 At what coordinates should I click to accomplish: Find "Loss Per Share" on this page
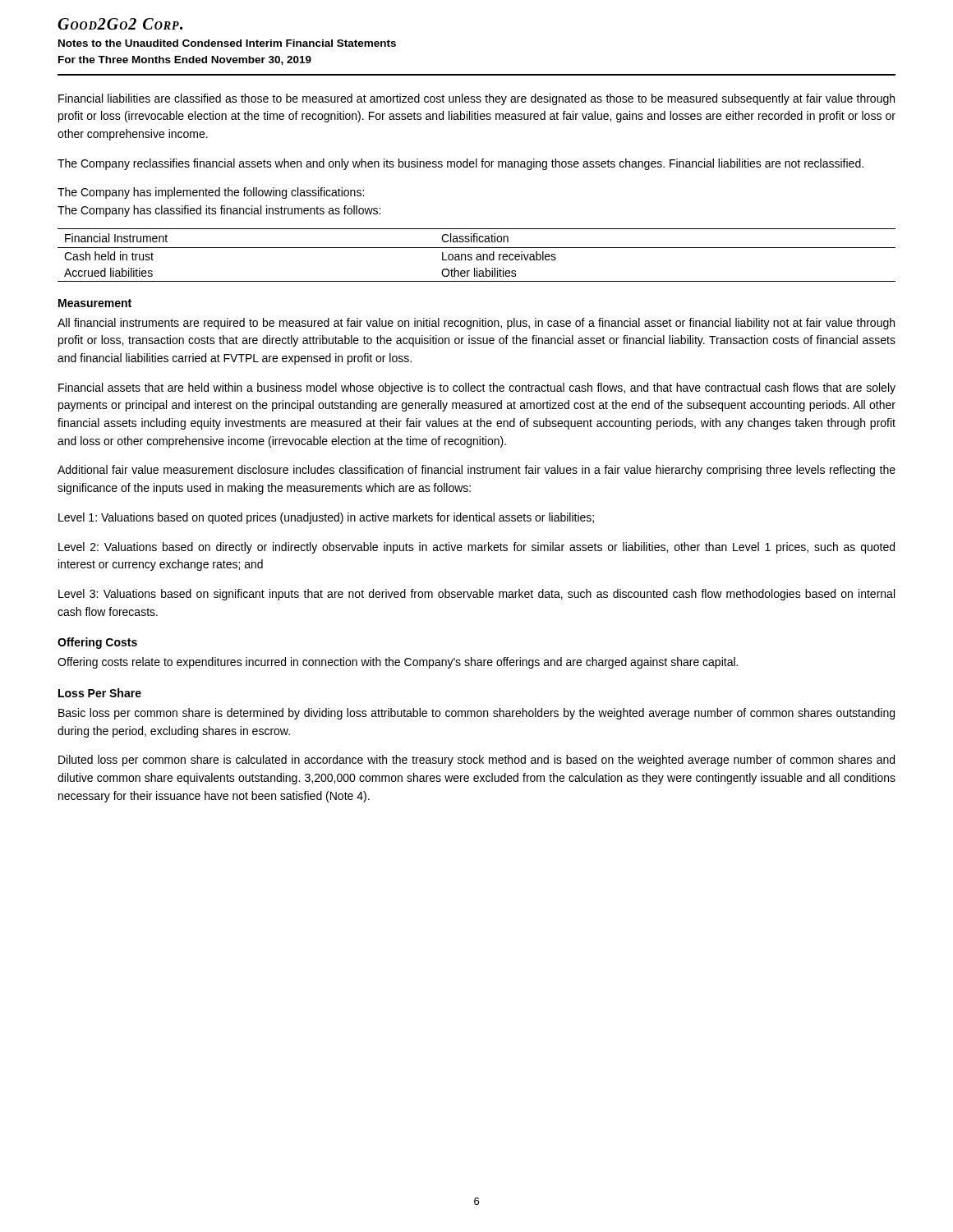pyautogui.click(x=99, y=693)
